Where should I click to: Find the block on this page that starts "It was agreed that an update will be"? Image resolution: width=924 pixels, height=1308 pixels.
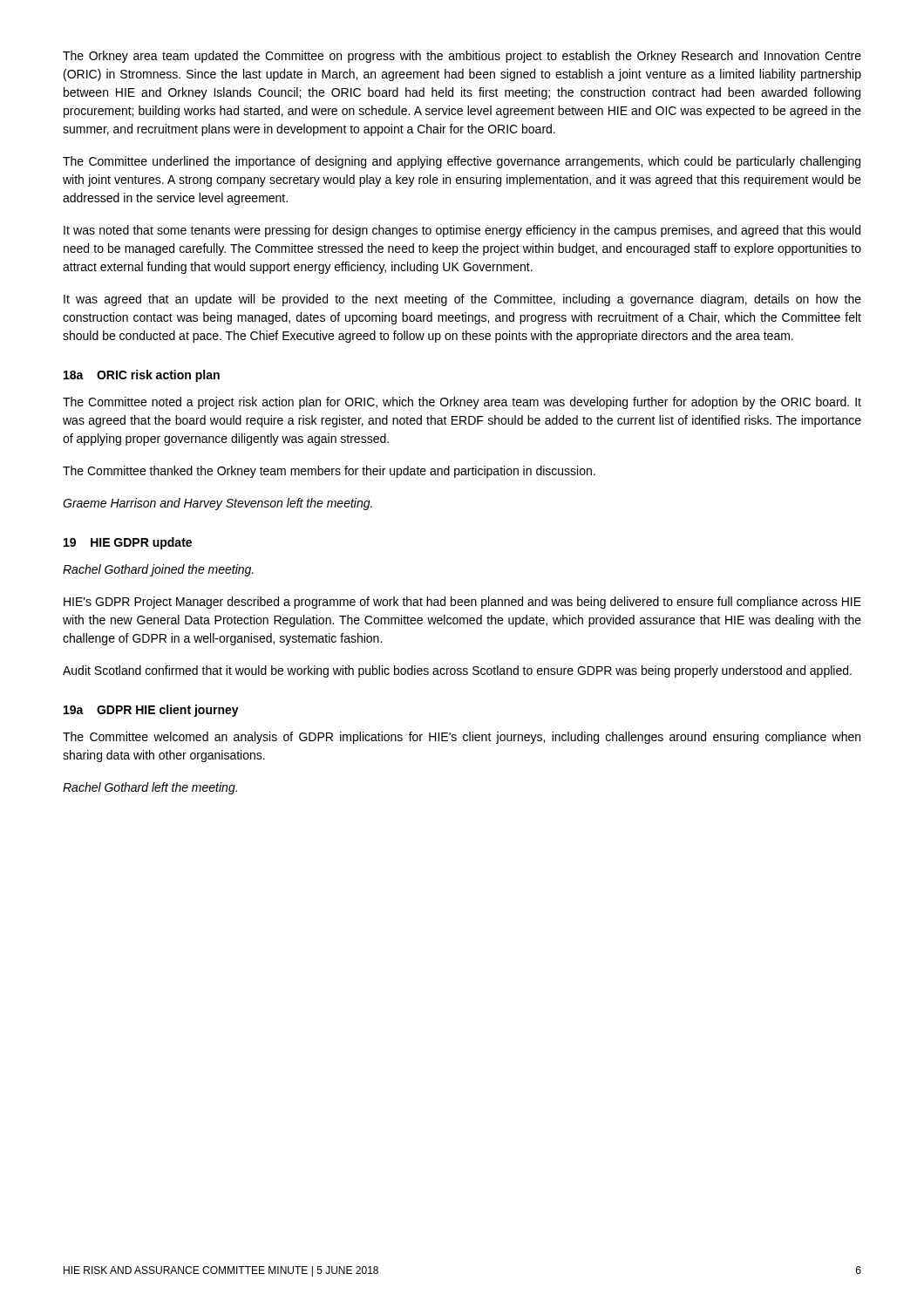point(462,317)
